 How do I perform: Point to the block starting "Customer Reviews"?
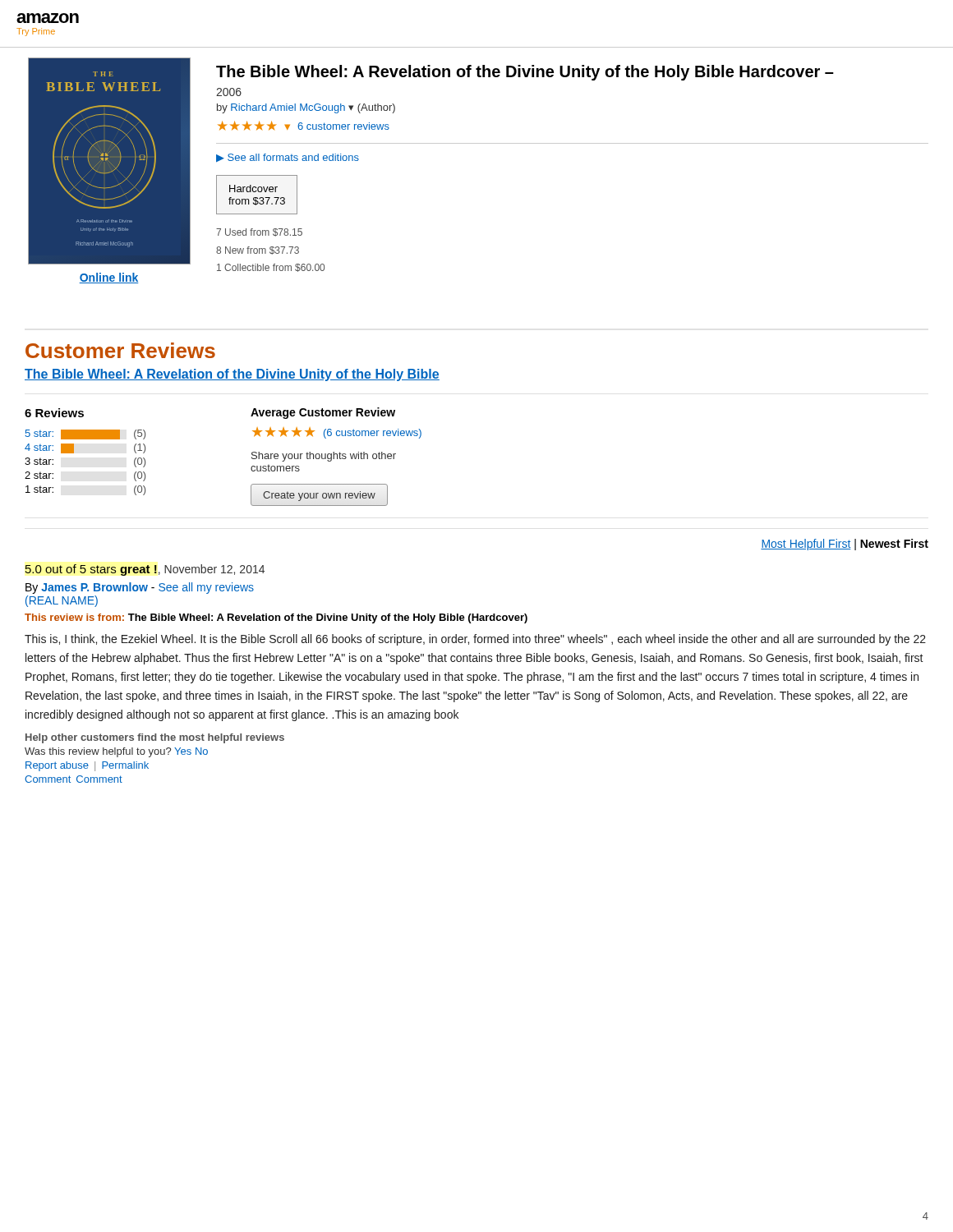tap(120, 351)
